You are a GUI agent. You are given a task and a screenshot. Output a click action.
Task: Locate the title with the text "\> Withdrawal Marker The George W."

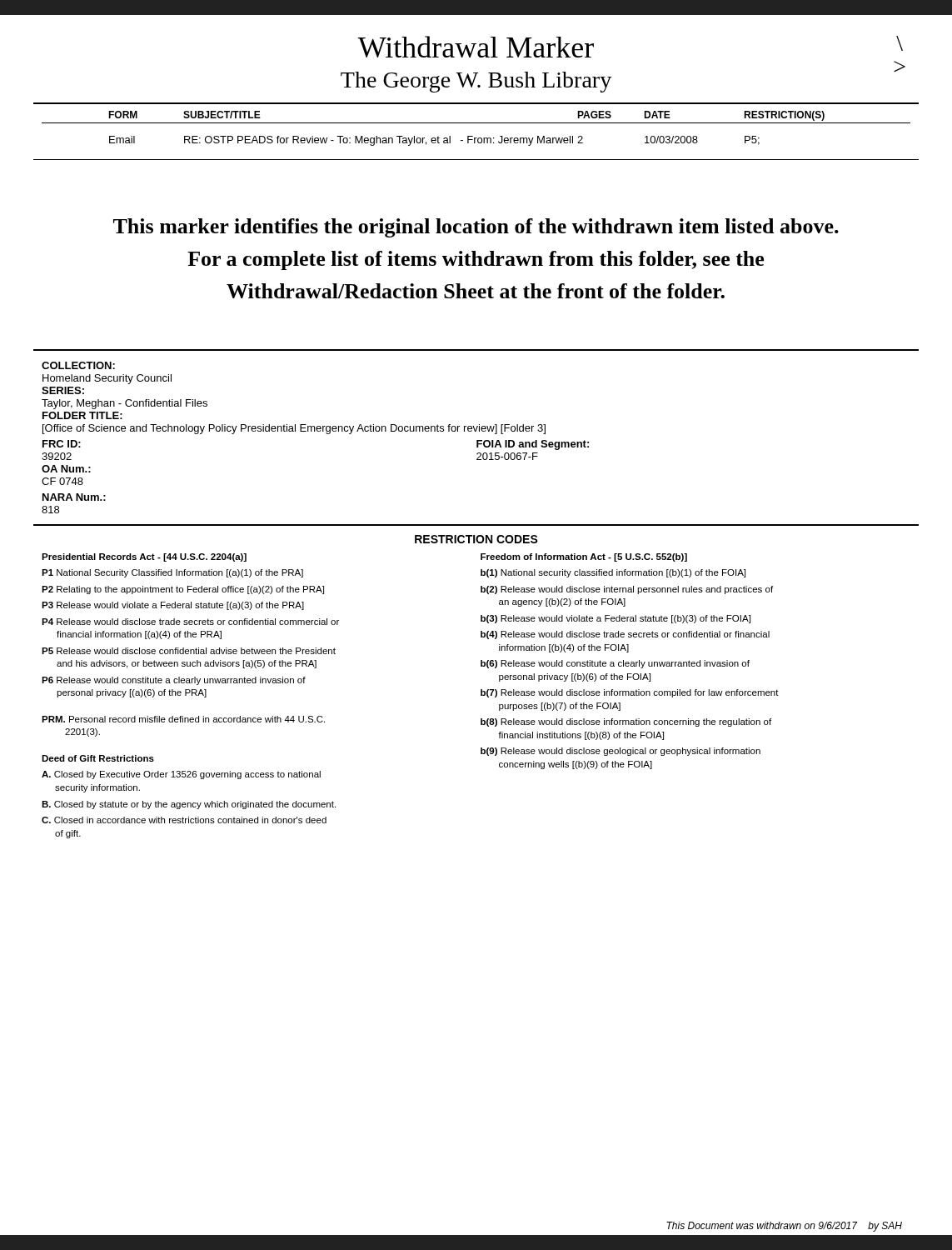click(478, 62)
